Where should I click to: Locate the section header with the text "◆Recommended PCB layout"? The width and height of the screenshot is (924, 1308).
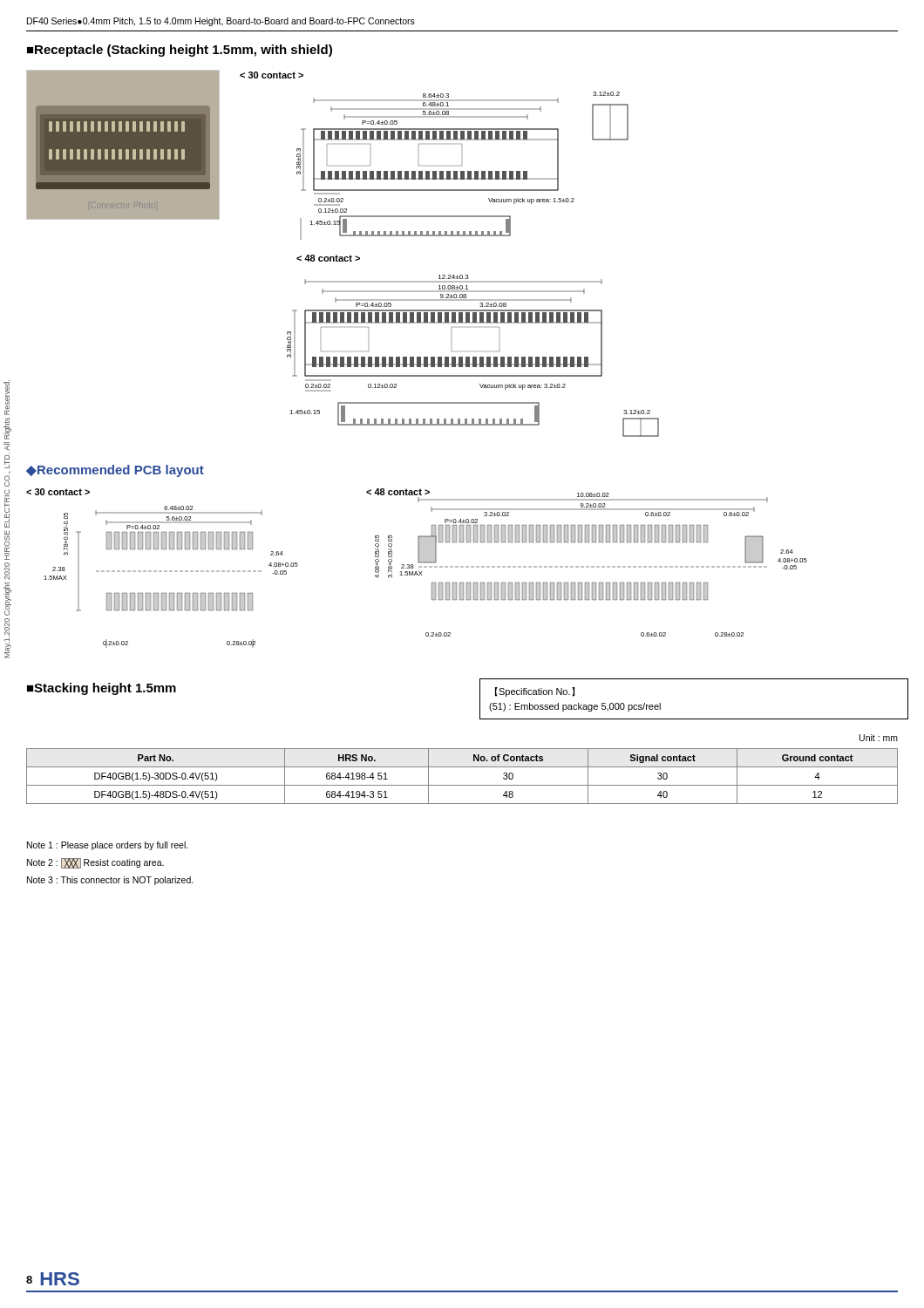pos(115,470)
